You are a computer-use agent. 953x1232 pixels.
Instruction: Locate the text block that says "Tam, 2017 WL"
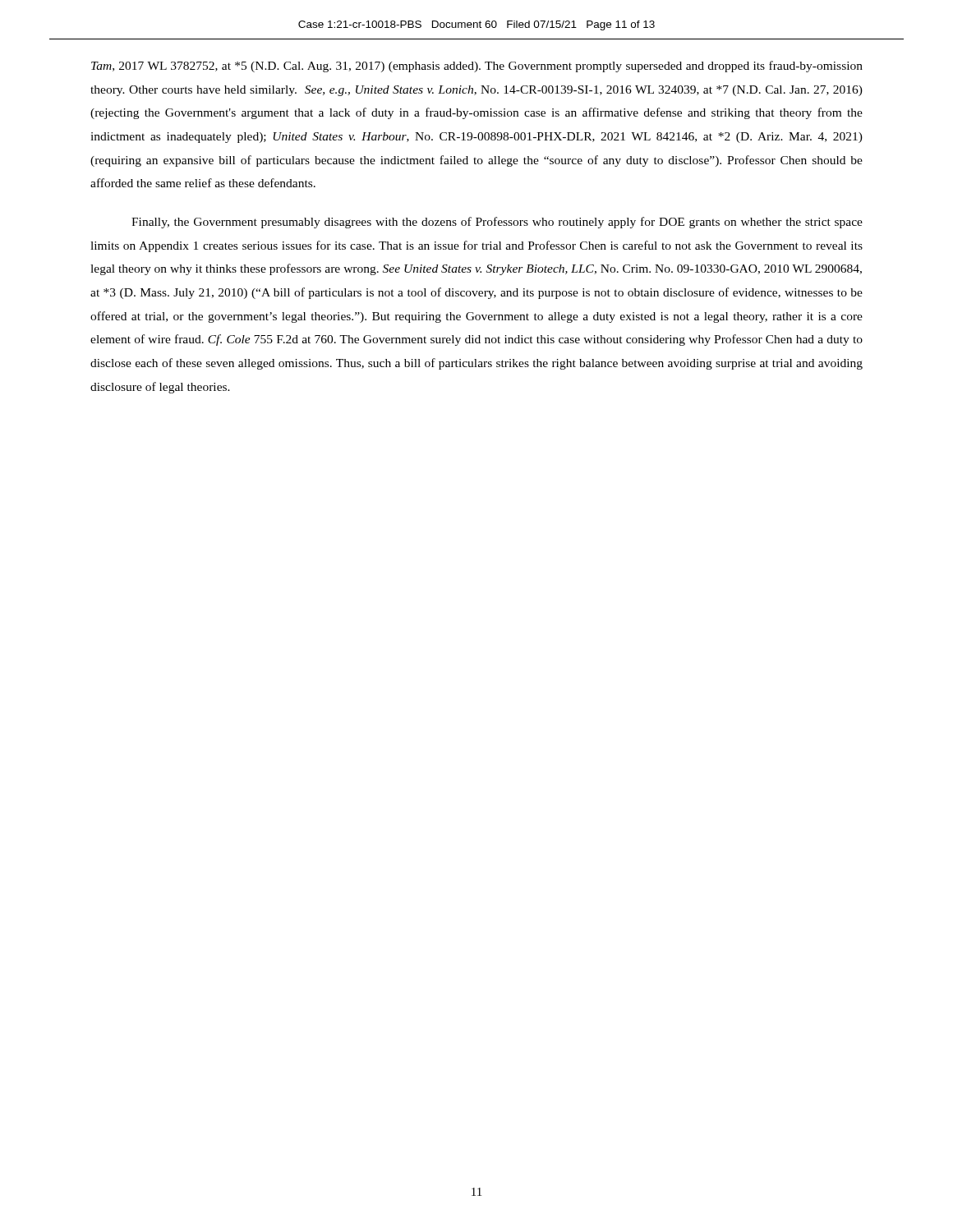(x=476, y=124)
